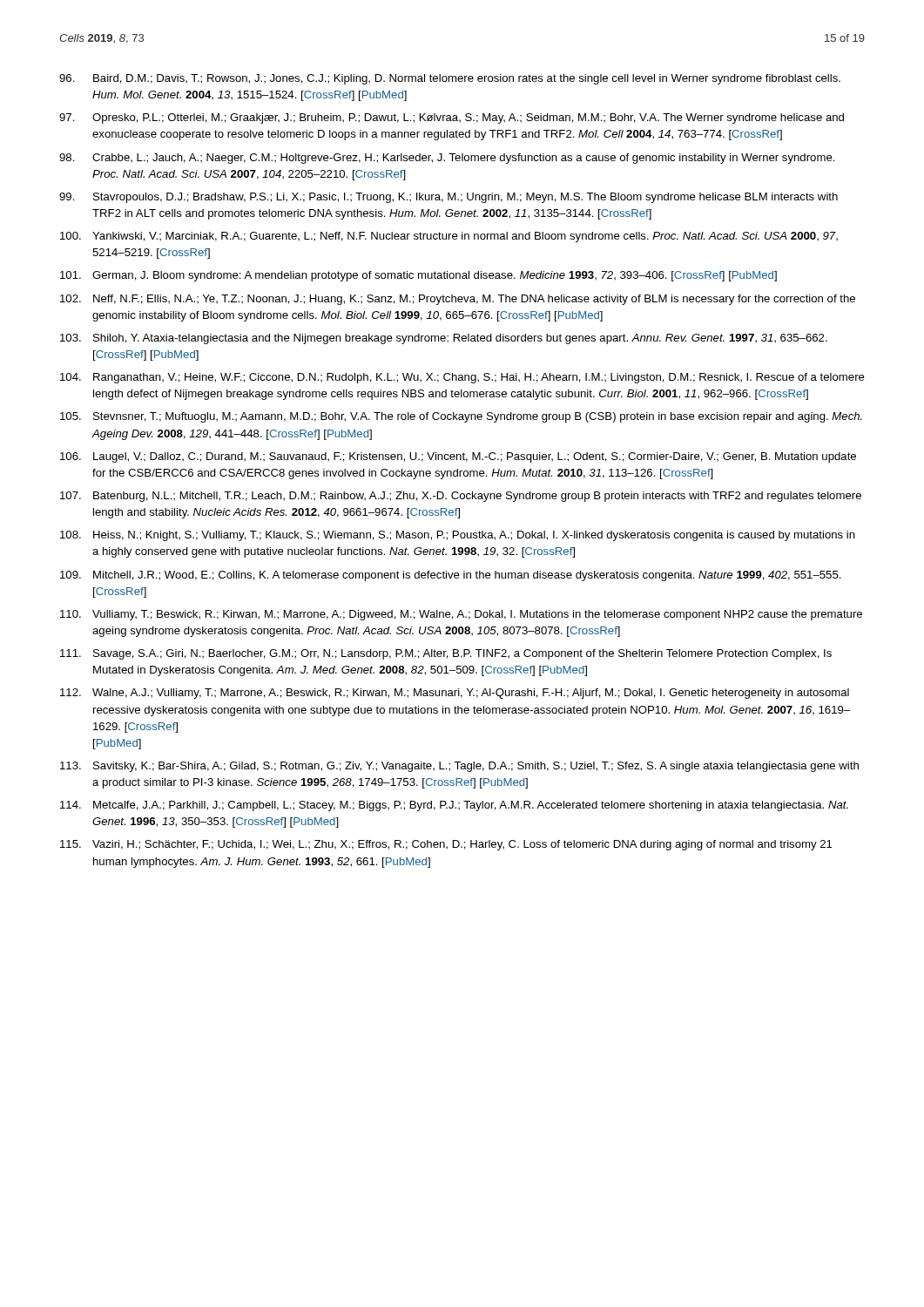Locate the element starting "96. Baird, D.M.; Davis, T.; Rowson, J.;"

point(462,86)
